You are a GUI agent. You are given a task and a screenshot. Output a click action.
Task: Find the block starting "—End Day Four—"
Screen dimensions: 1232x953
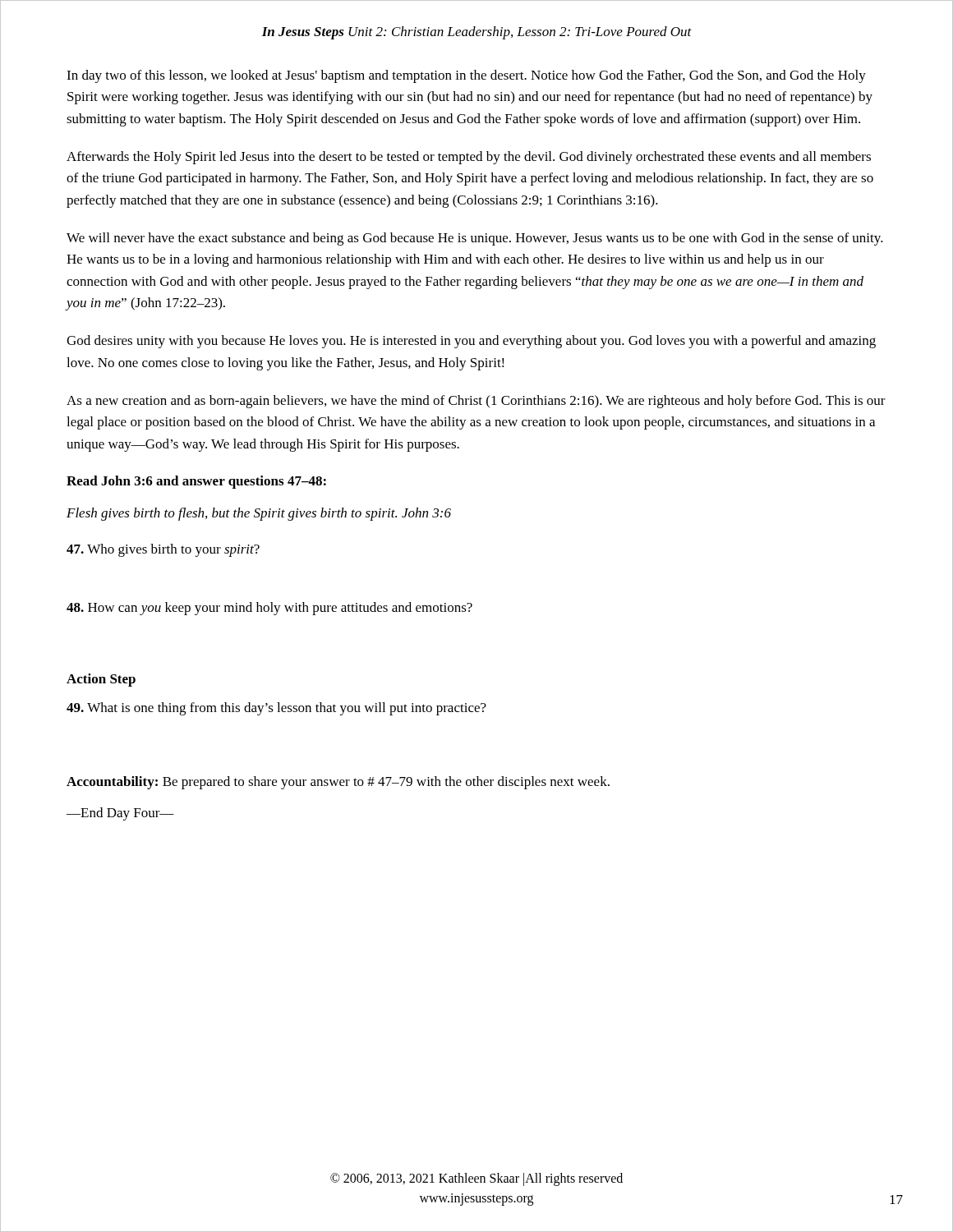[x=120, y=812]
